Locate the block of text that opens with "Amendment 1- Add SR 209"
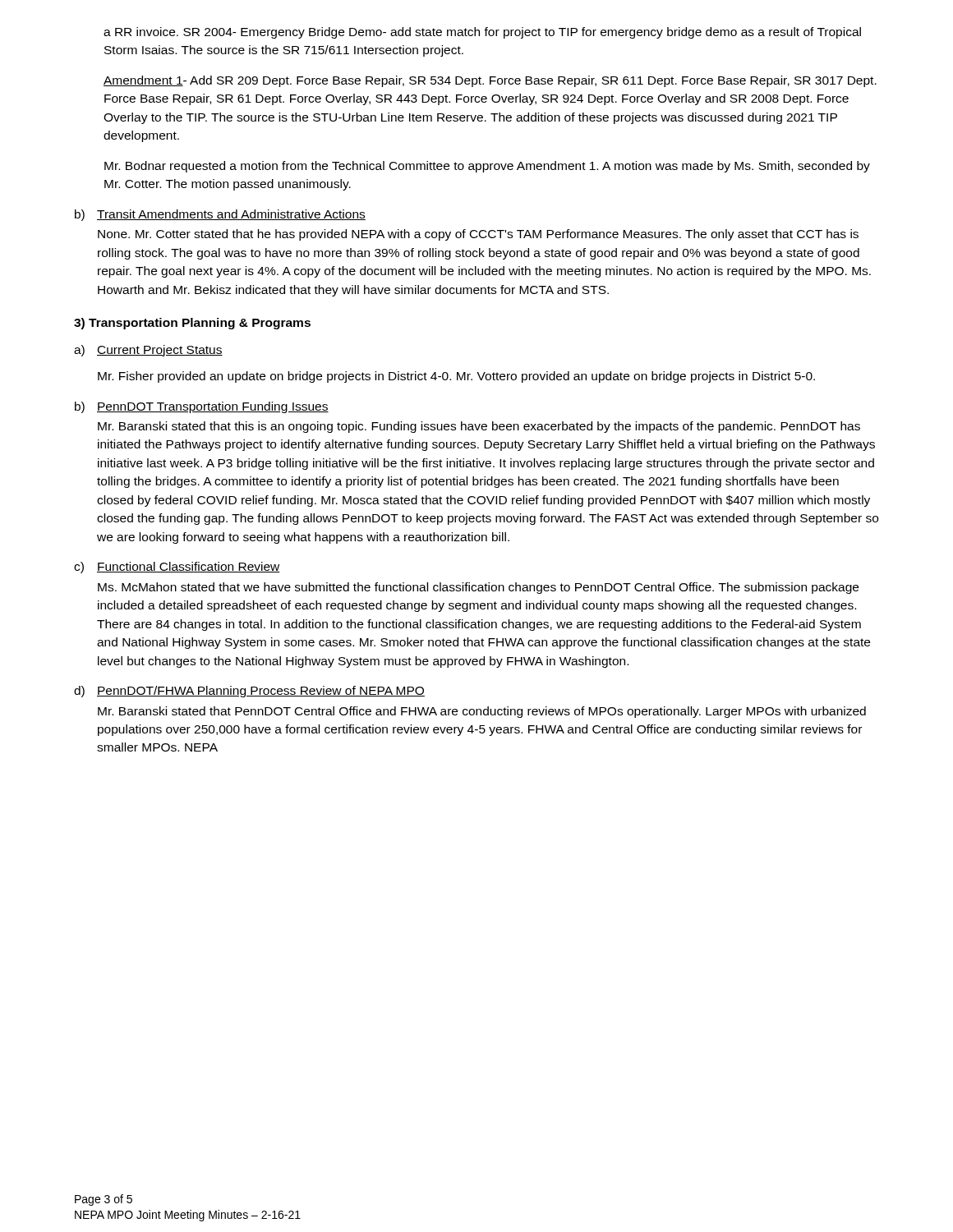 click(x=490, y=108)
